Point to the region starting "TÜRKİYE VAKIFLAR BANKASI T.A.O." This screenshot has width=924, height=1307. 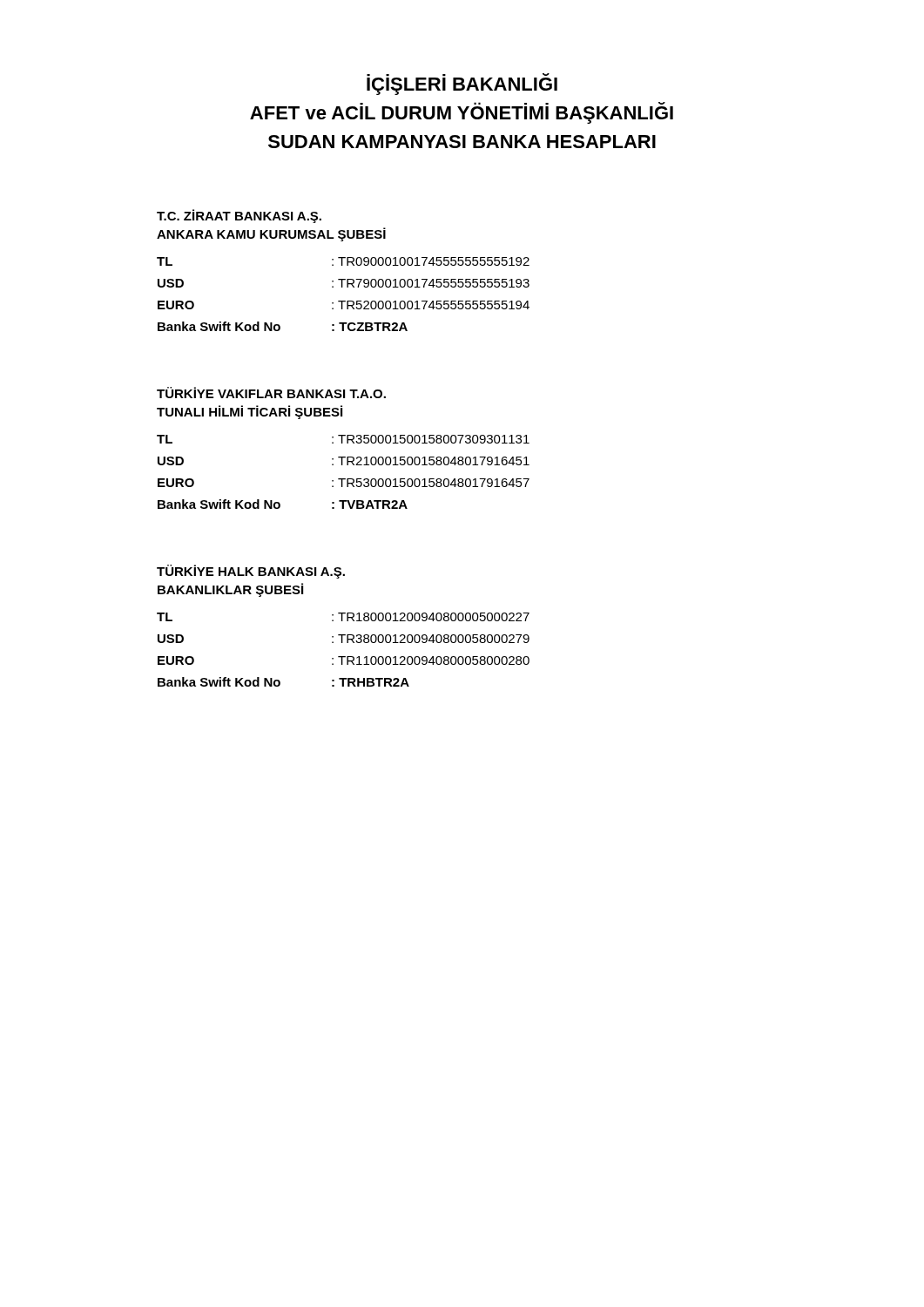pos(272,393)
